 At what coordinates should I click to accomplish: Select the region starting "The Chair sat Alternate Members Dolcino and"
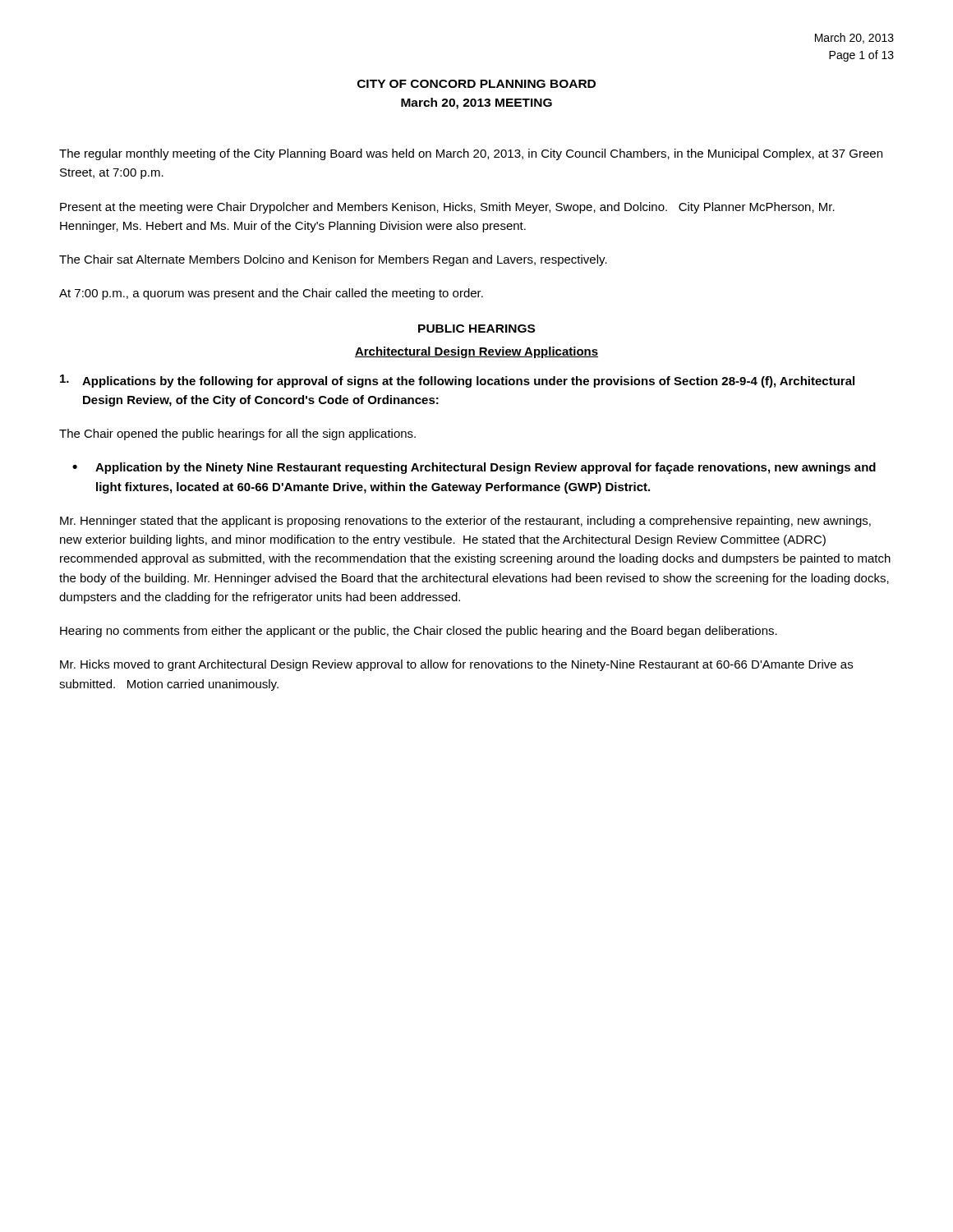(333, 259)
